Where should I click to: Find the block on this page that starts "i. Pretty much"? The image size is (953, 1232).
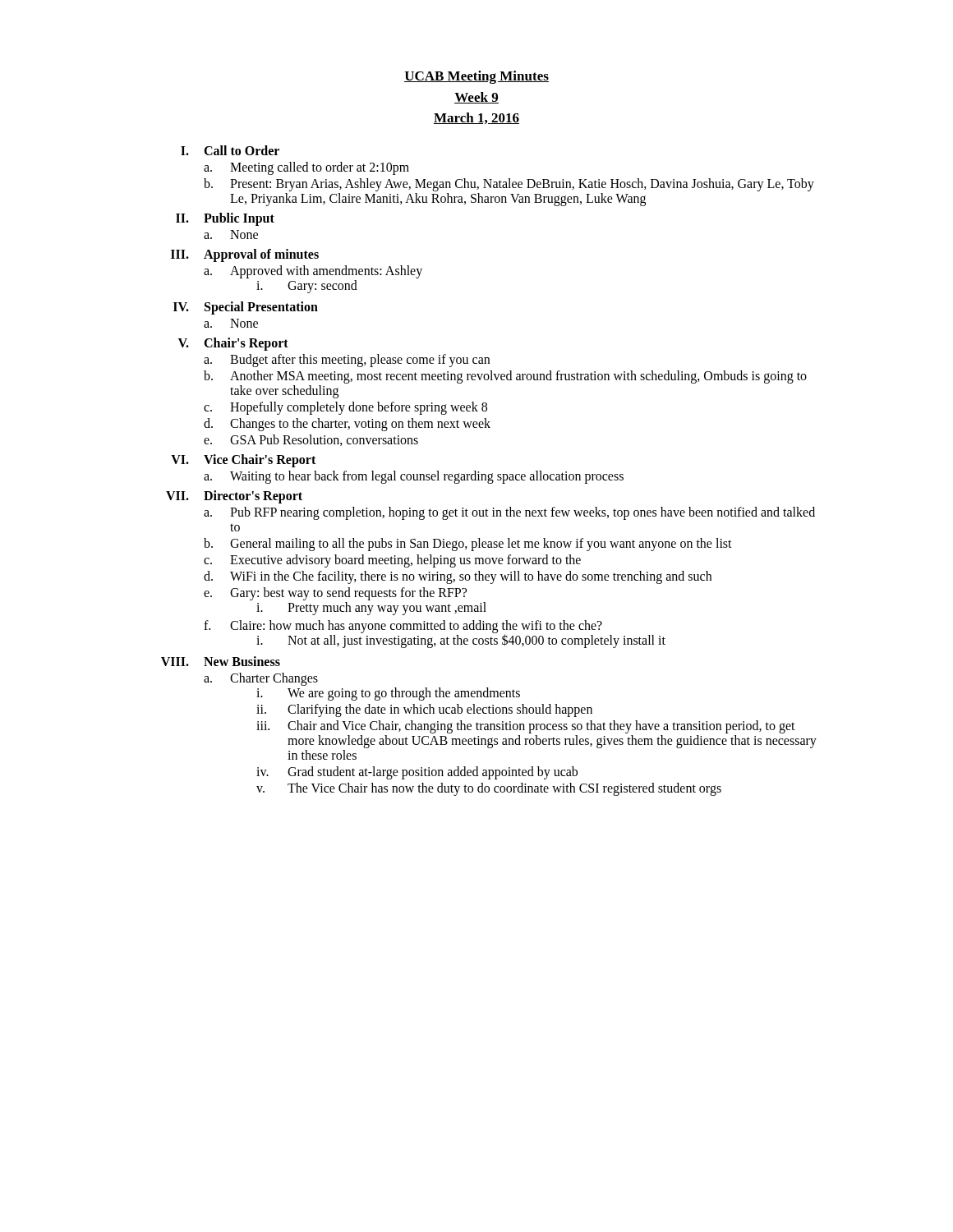tap(371, 609)
